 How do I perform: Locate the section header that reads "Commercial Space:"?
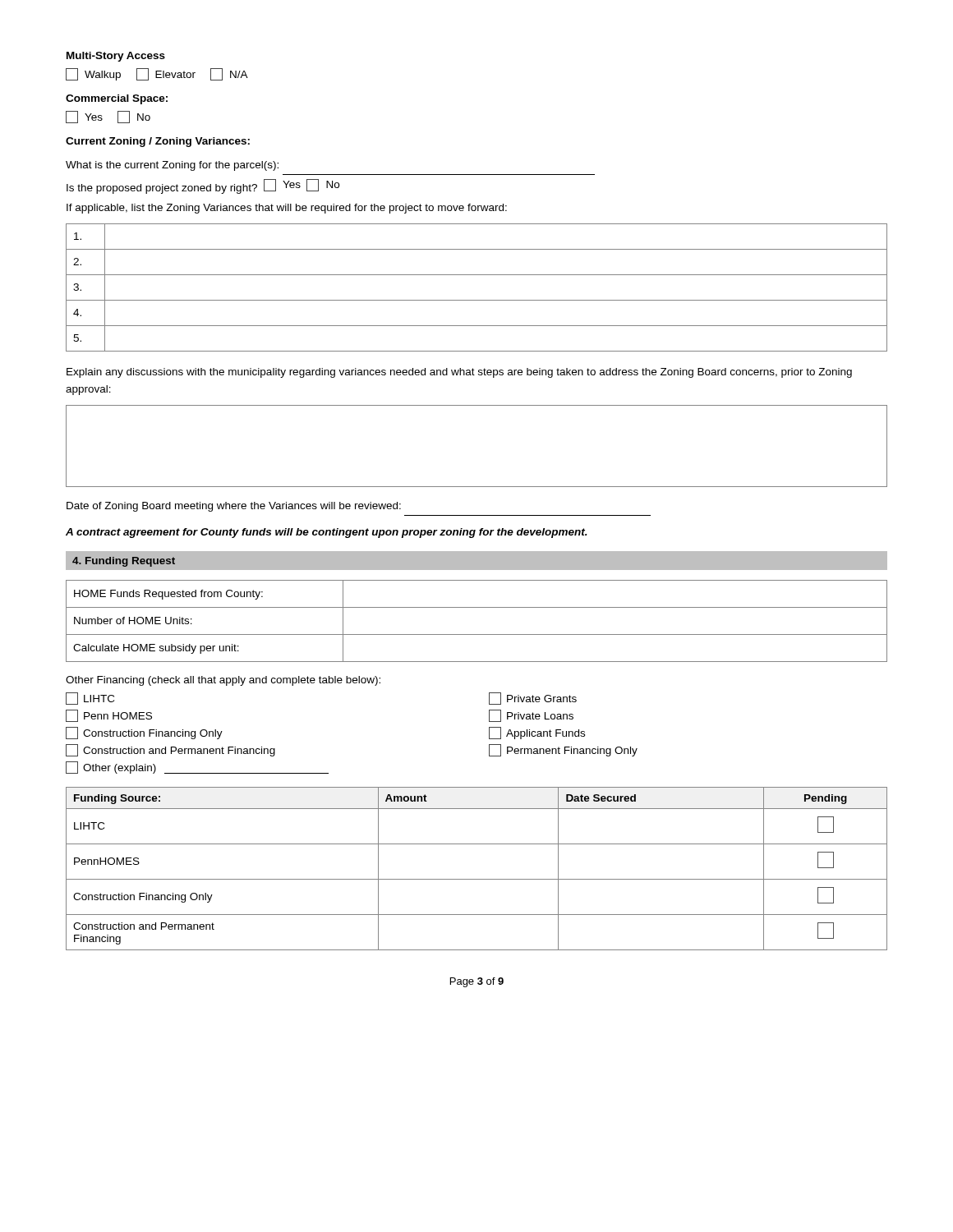(117, 98)
